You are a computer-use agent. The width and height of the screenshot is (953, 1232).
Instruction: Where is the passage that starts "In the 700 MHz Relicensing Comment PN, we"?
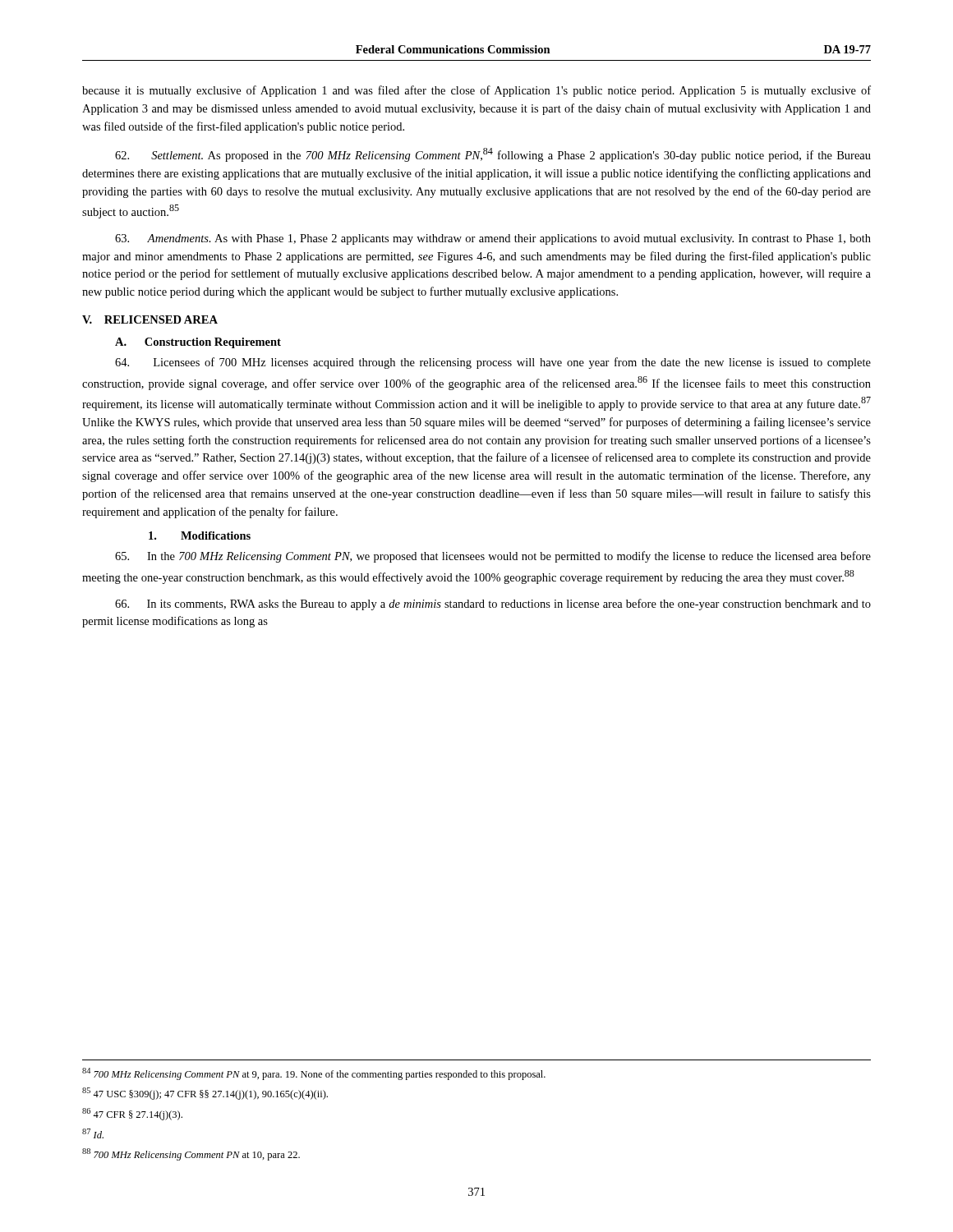coord(476,568)
